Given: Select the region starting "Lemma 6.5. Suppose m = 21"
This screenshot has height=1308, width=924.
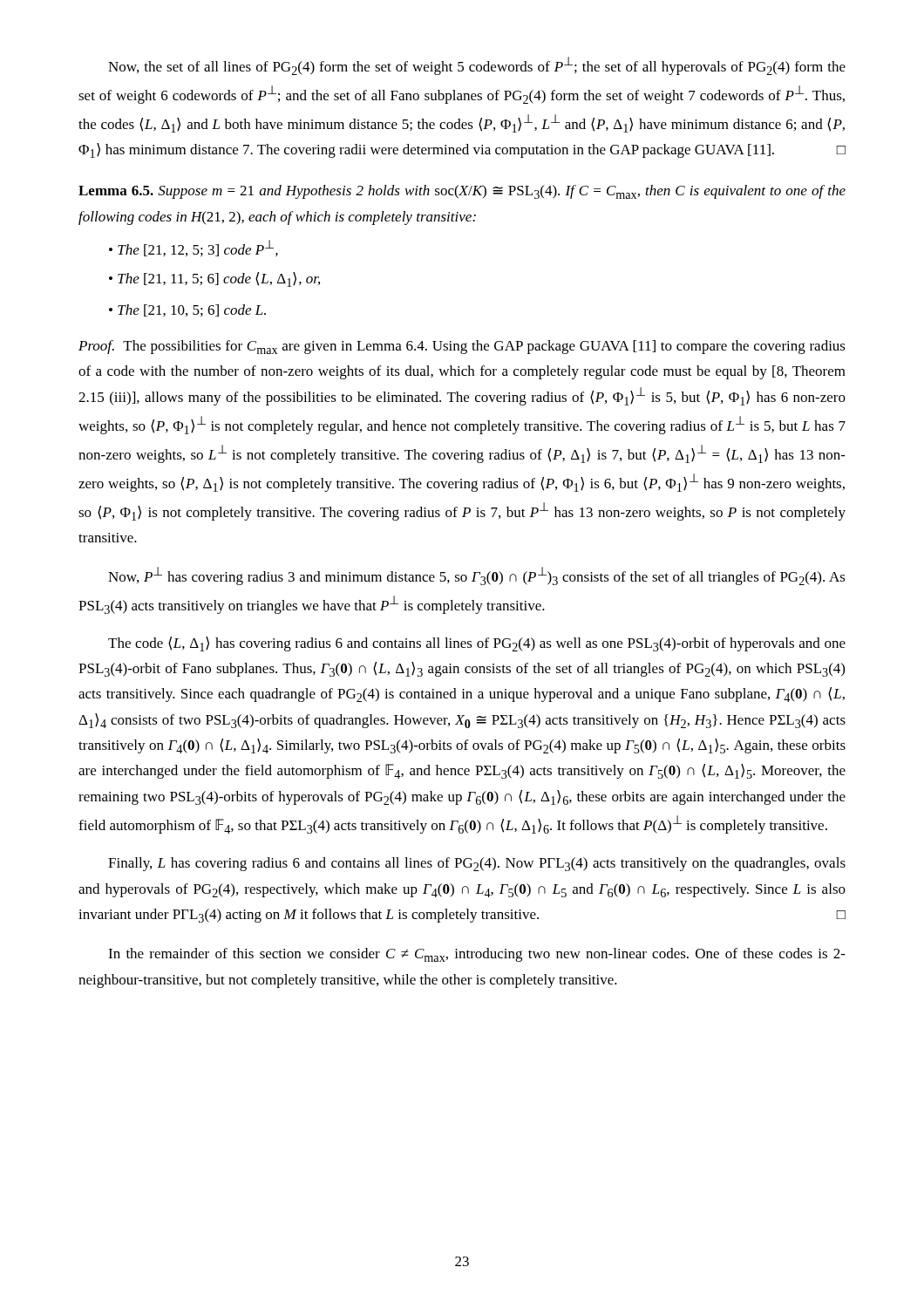Looking at the screenshot, I should pos(462,204).
